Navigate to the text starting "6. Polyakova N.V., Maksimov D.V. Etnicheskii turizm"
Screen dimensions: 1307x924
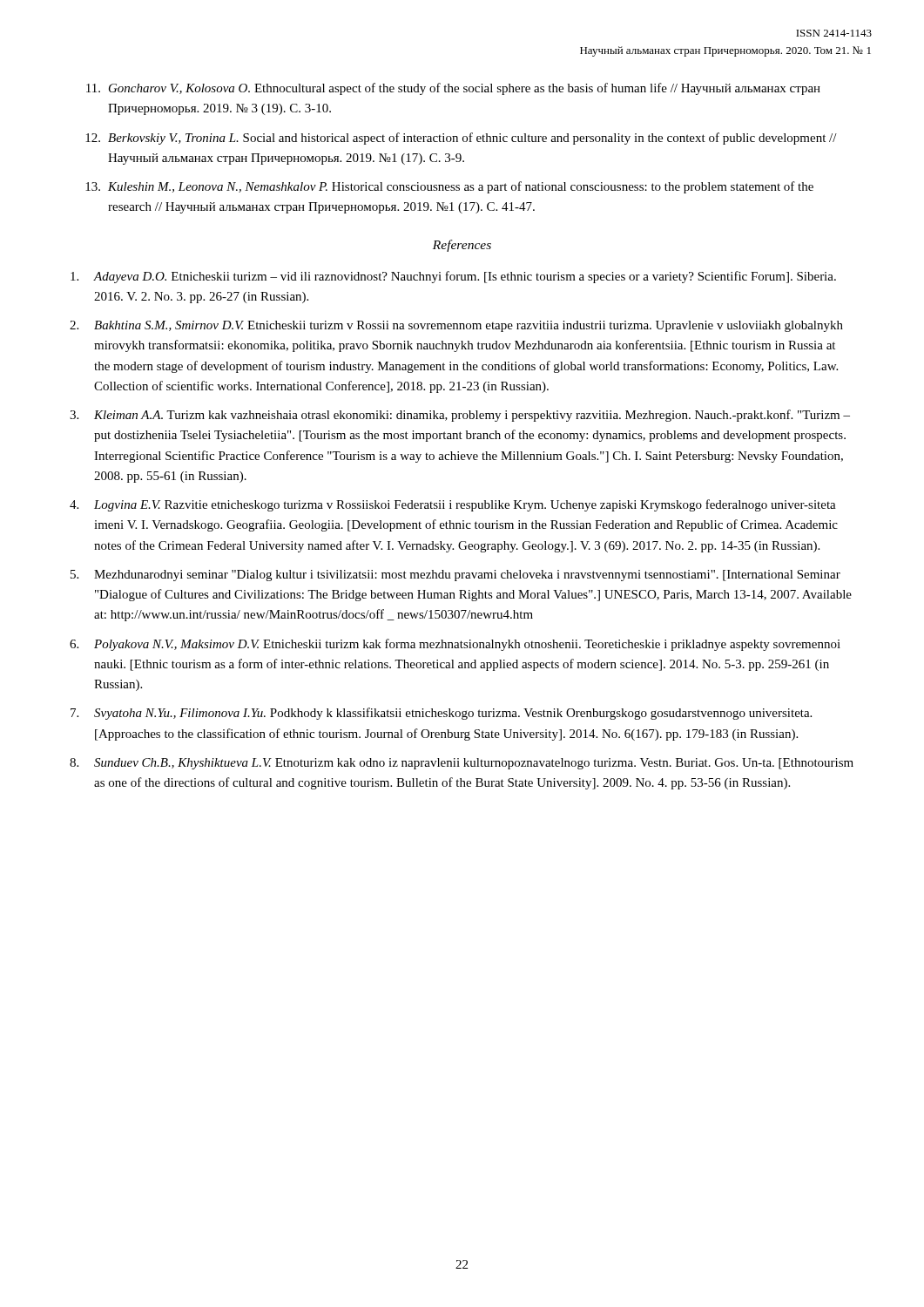click(x=462, y=664)
